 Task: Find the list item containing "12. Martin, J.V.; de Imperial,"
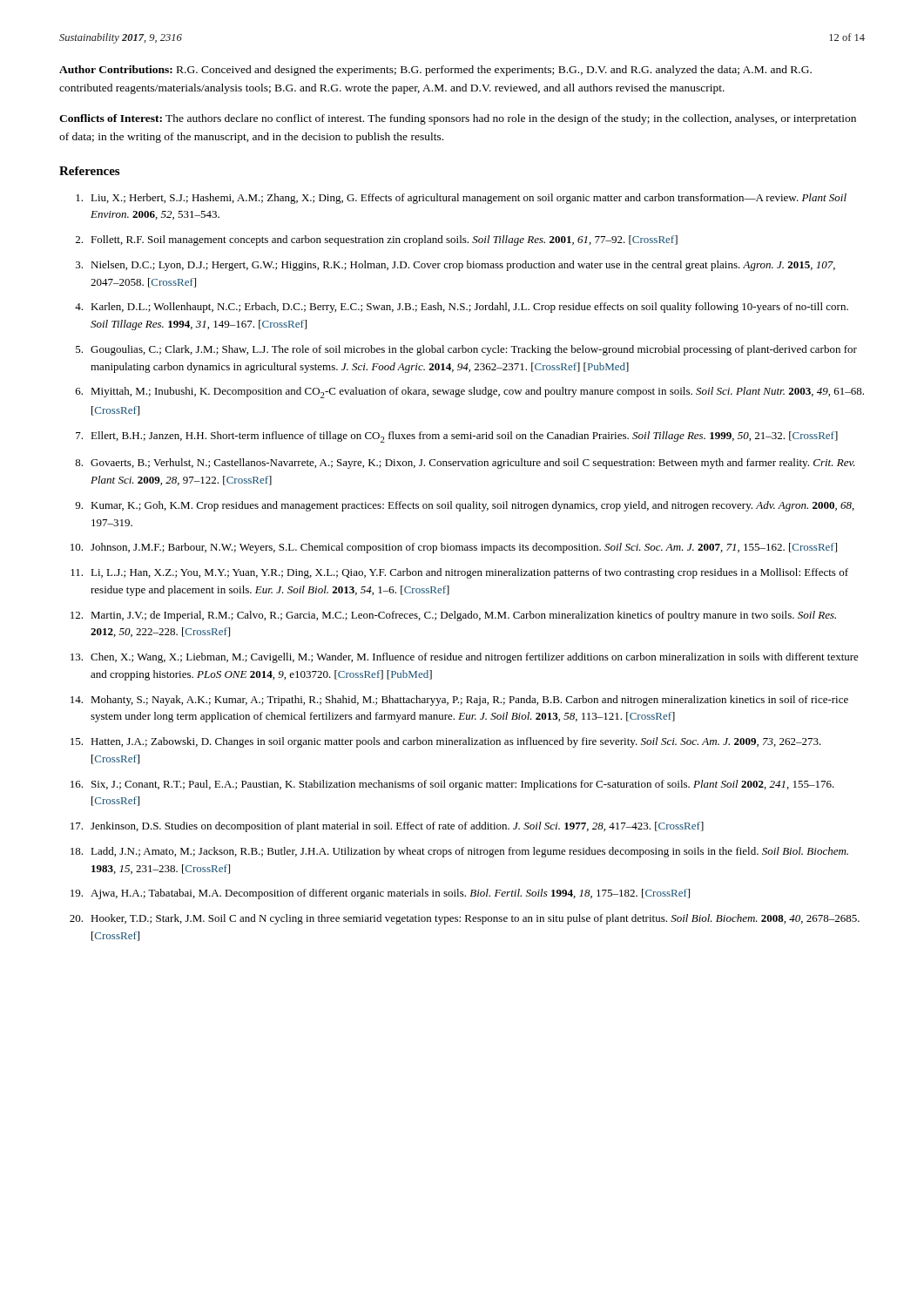click(462, 623)
